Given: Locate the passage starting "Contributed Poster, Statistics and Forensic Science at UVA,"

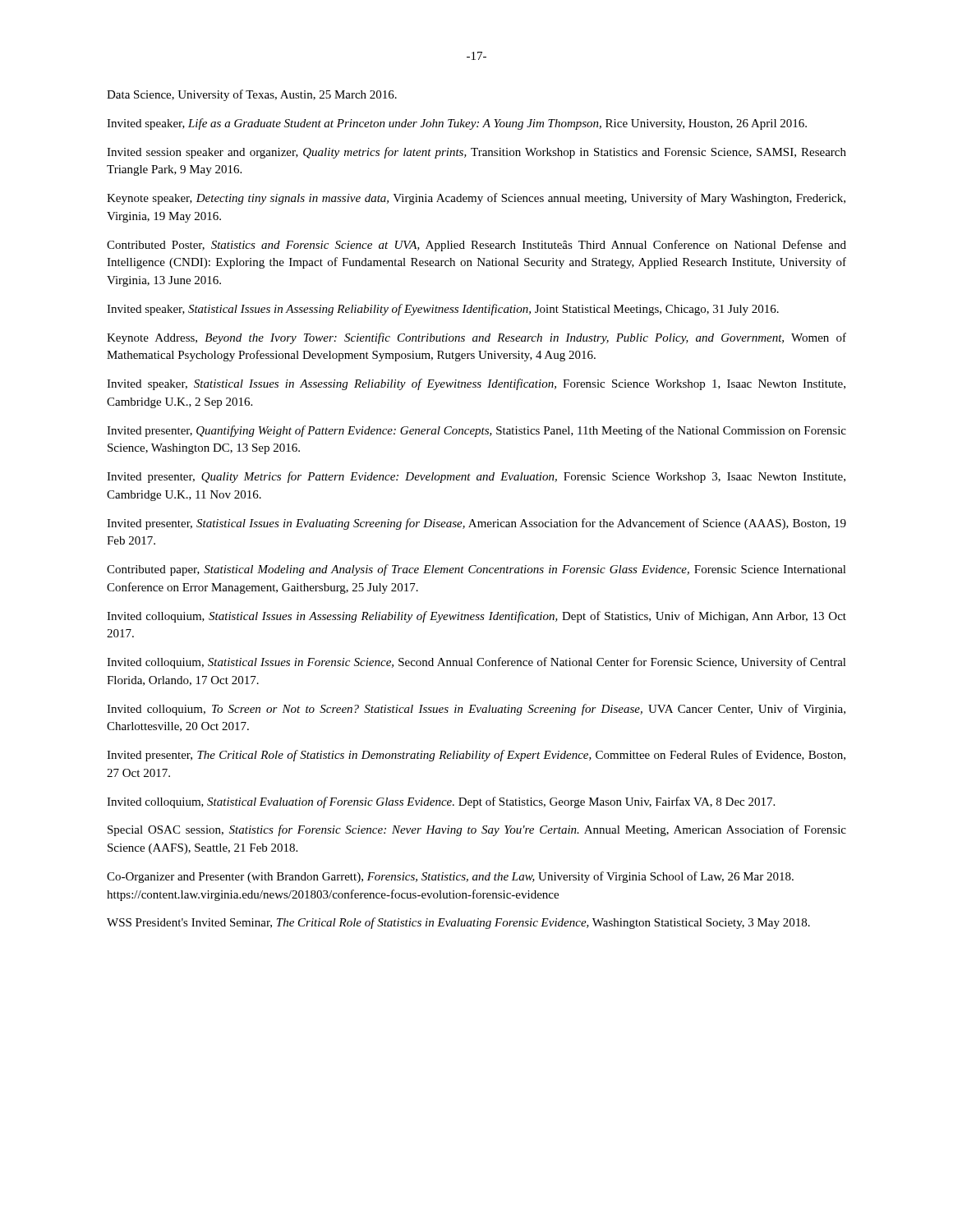Looking at the screenshot, I should tap(476, 262).
